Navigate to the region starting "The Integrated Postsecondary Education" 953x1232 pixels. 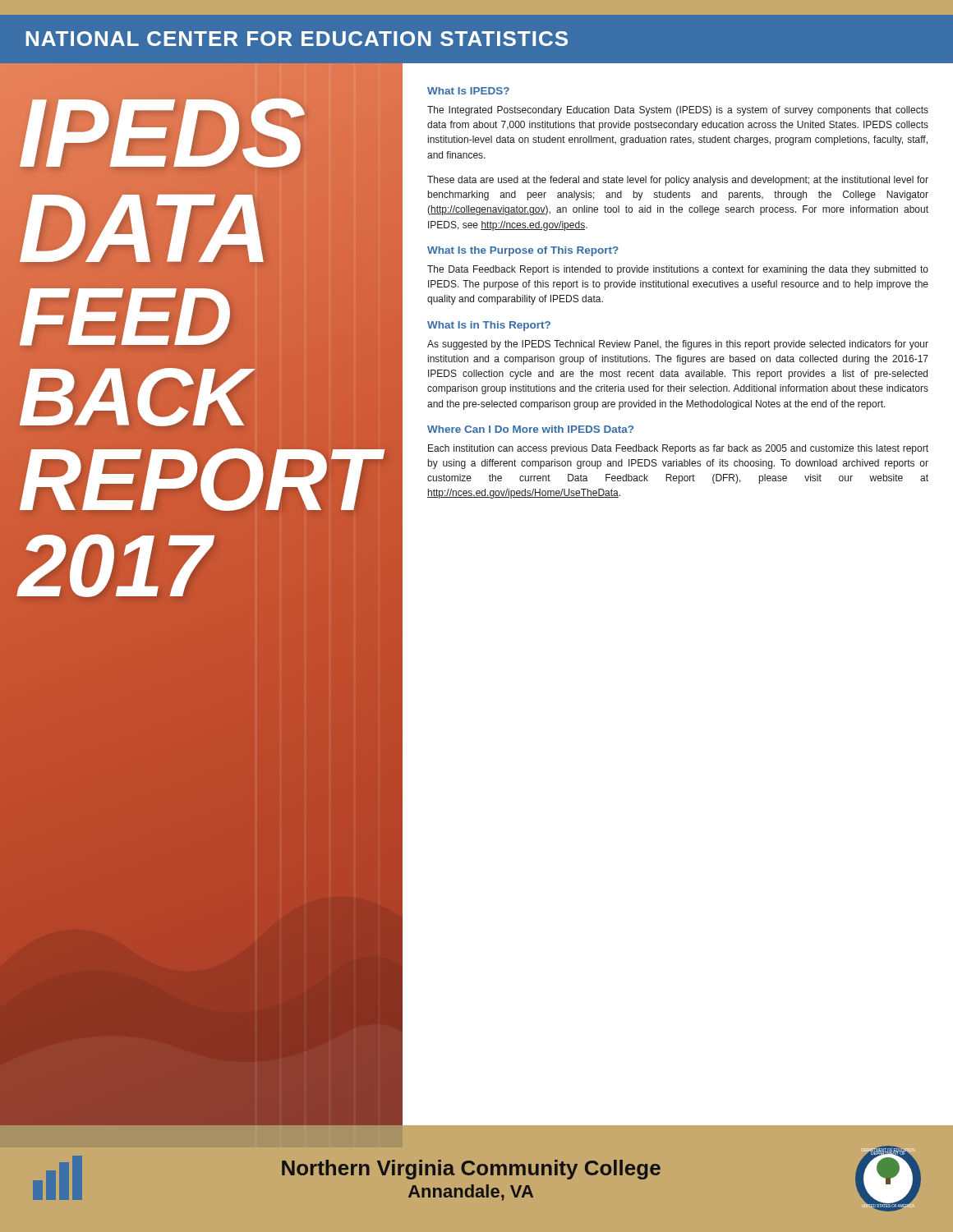(x=678, y=133)
